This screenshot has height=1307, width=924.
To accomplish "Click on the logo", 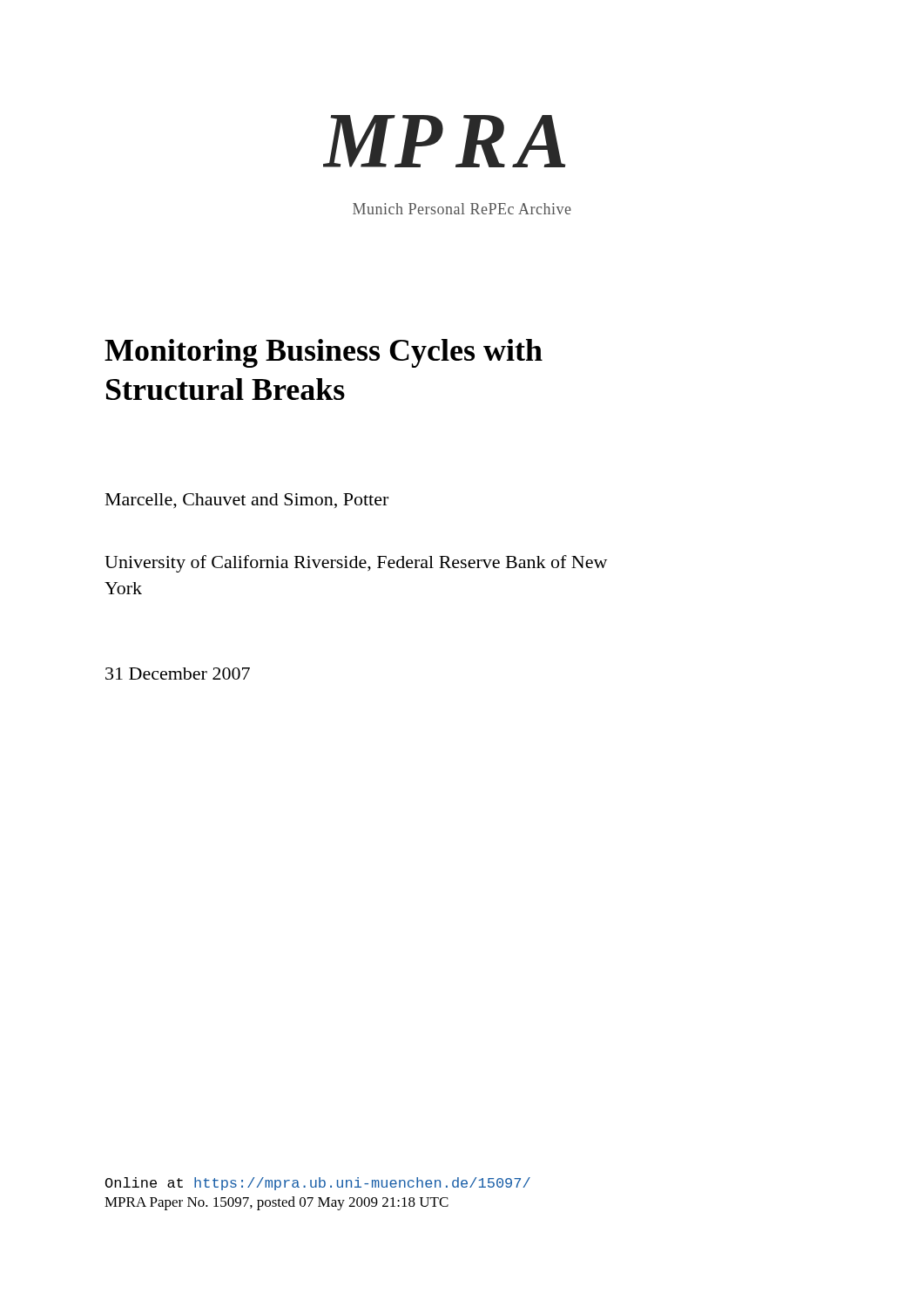I will pos(462,153).
